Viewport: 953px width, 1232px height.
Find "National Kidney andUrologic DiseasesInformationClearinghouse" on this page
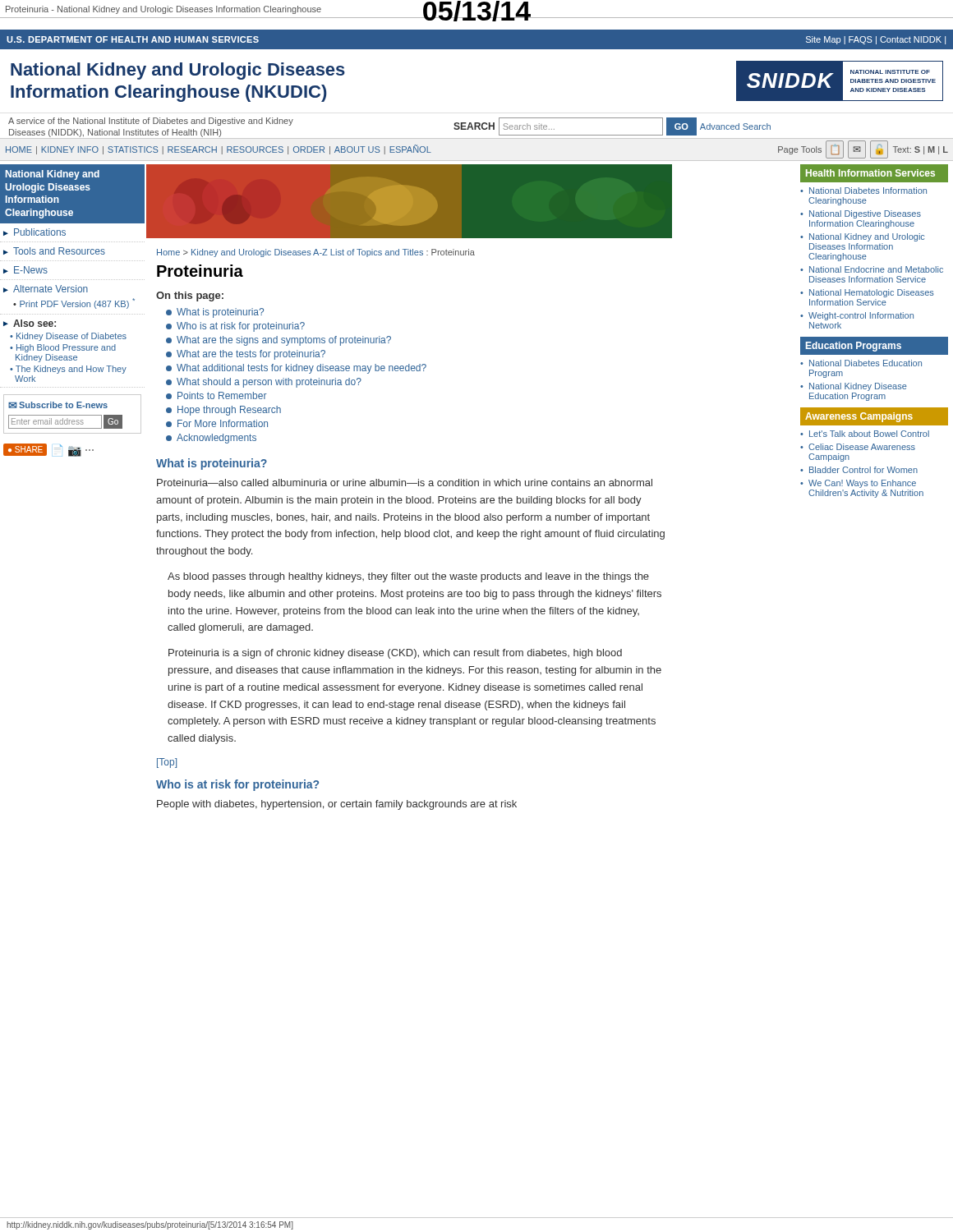tap(52, 193)
